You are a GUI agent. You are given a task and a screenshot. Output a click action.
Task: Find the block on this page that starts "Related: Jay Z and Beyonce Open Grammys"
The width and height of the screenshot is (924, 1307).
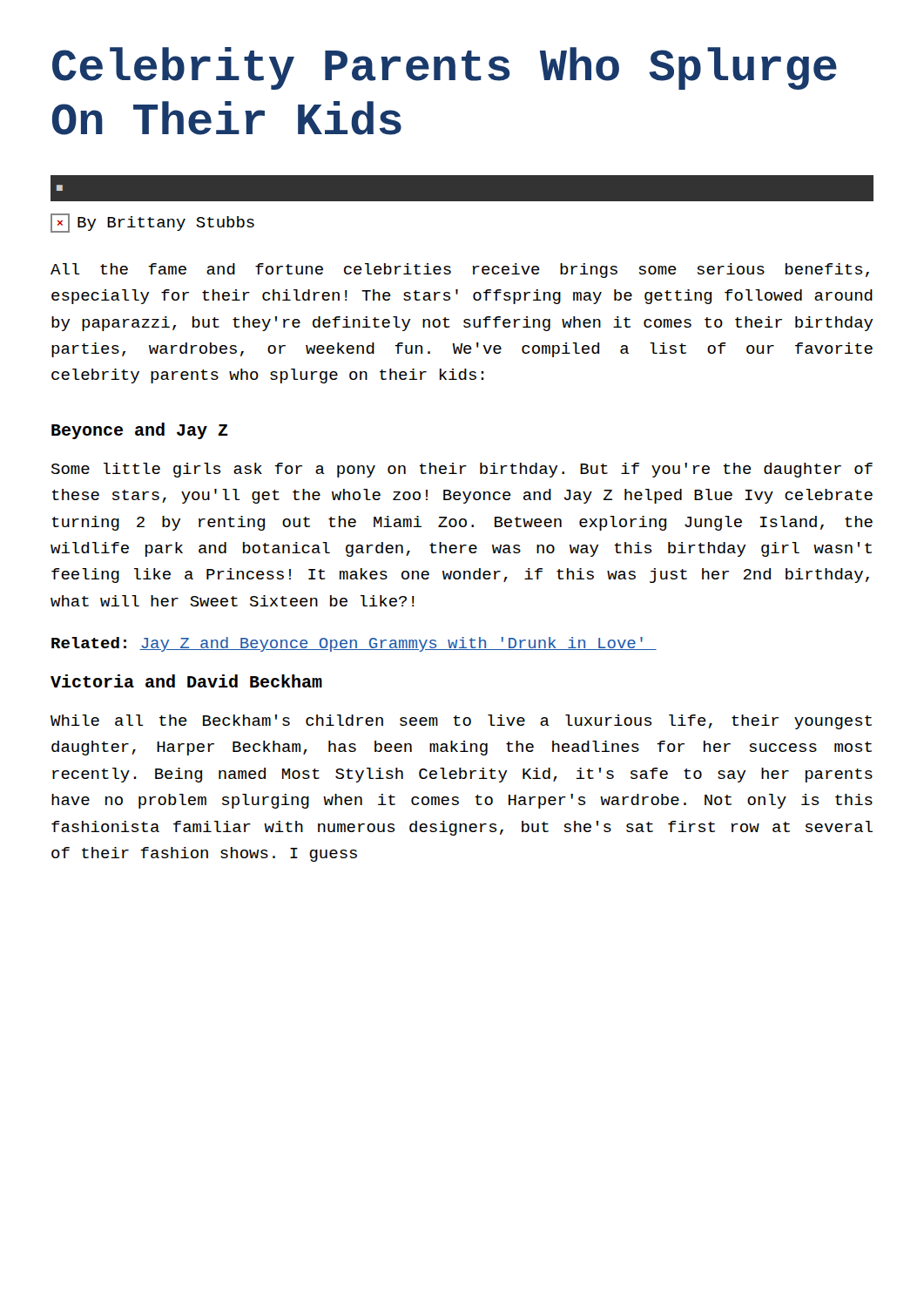tap(353, 644)
